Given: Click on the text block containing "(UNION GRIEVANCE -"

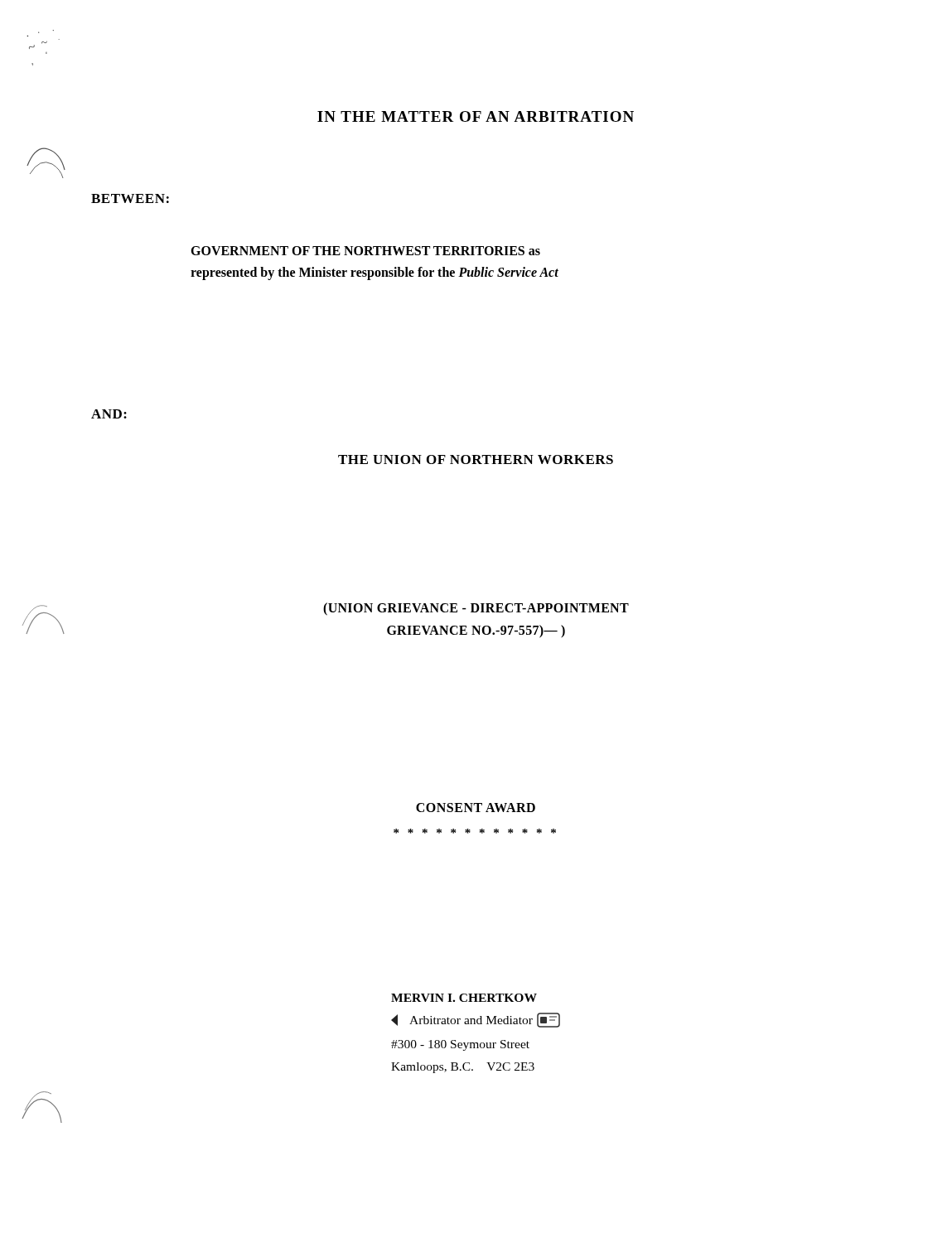Looking at the screenshot, I should pyautogui.click(x=476, y=619).
